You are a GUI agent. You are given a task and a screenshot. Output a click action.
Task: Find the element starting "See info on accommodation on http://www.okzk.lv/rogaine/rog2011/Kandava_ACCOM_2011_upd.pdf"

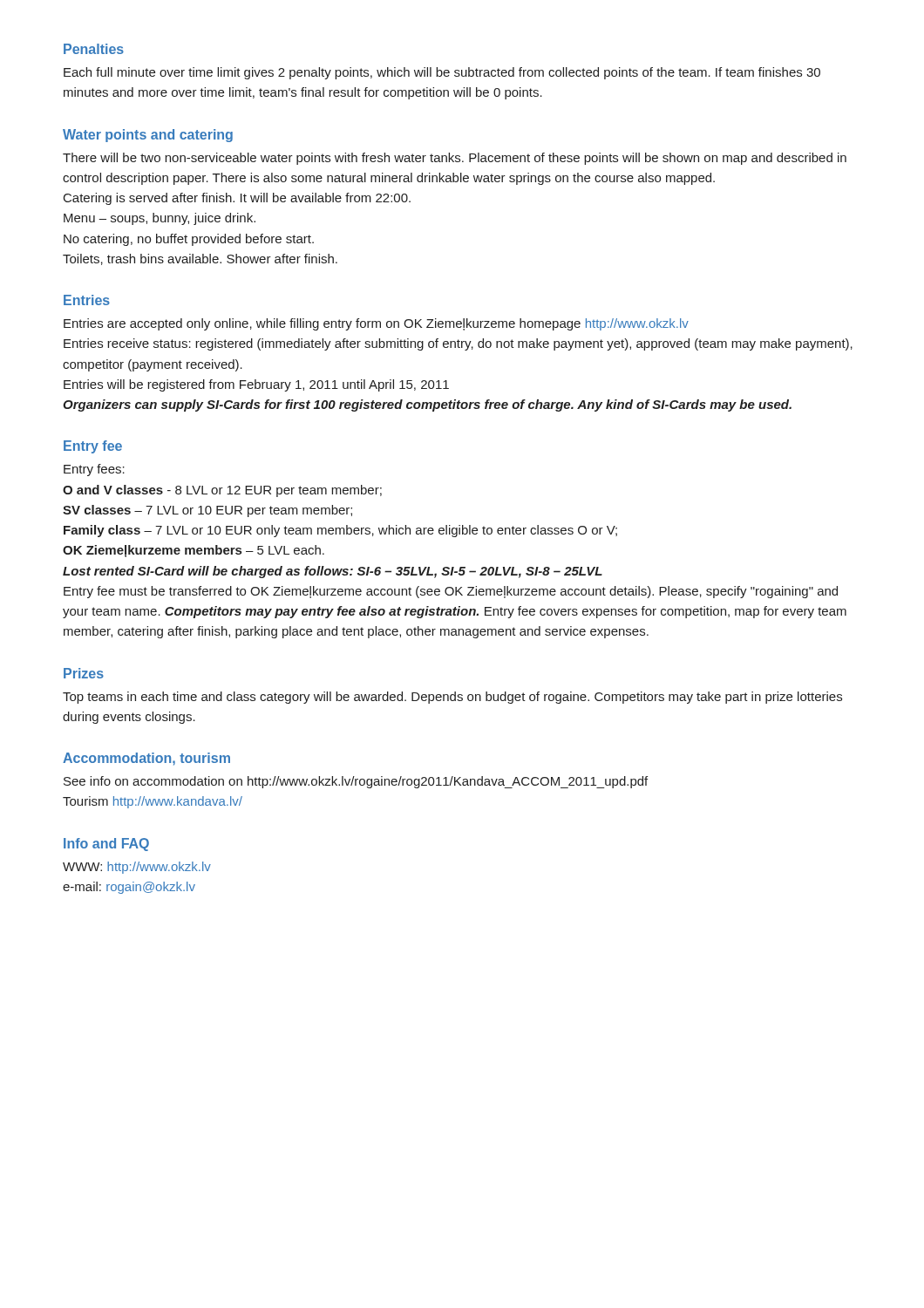[x=355, y=781]
